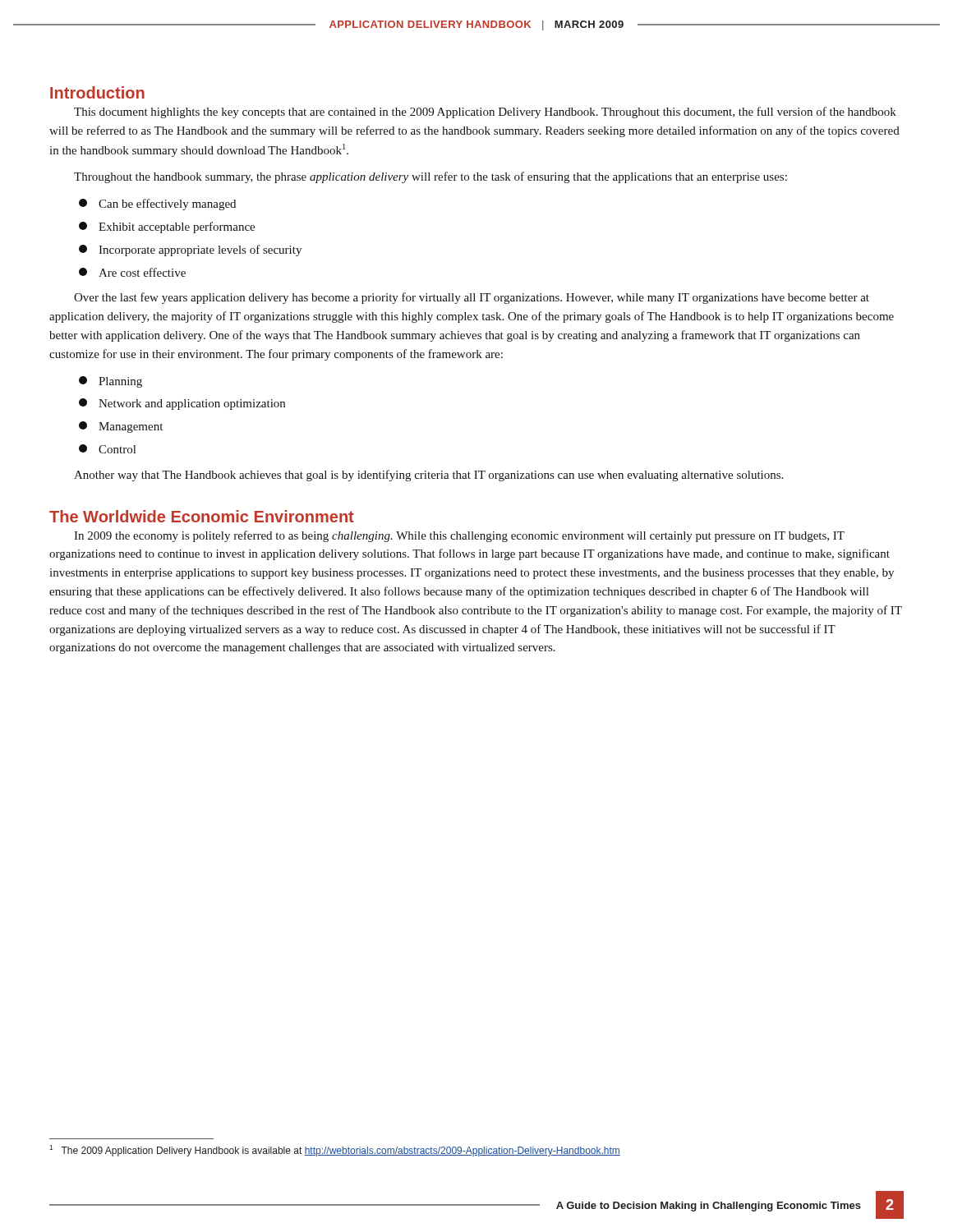
Task: Find the section header with the text "The Worldwide Economic Environment"
Action: pyautogui.click(x=202, y=516)
